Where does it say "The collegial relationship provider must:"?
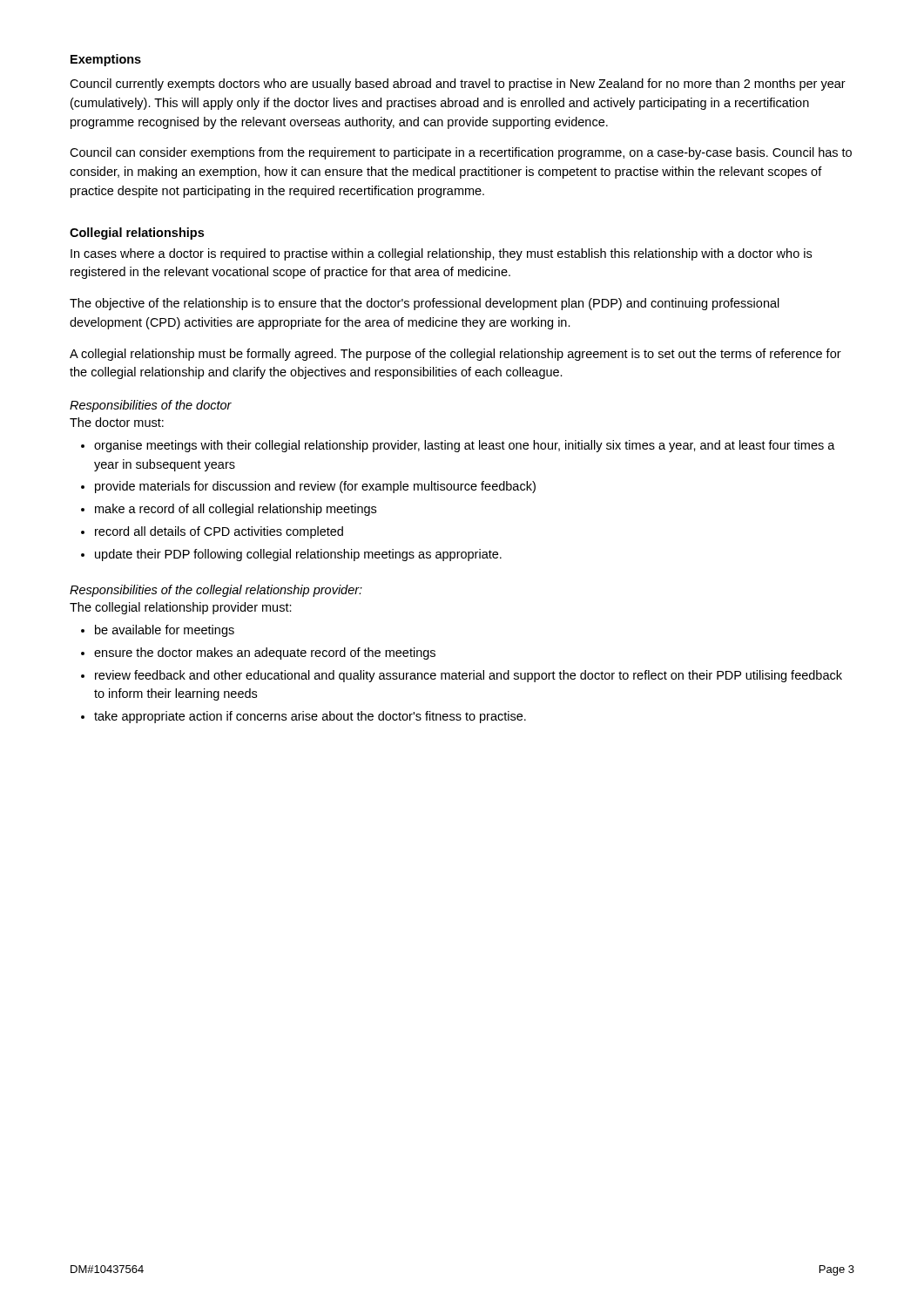The height and width of the screenshot is (1307, 924). (181, 608)
